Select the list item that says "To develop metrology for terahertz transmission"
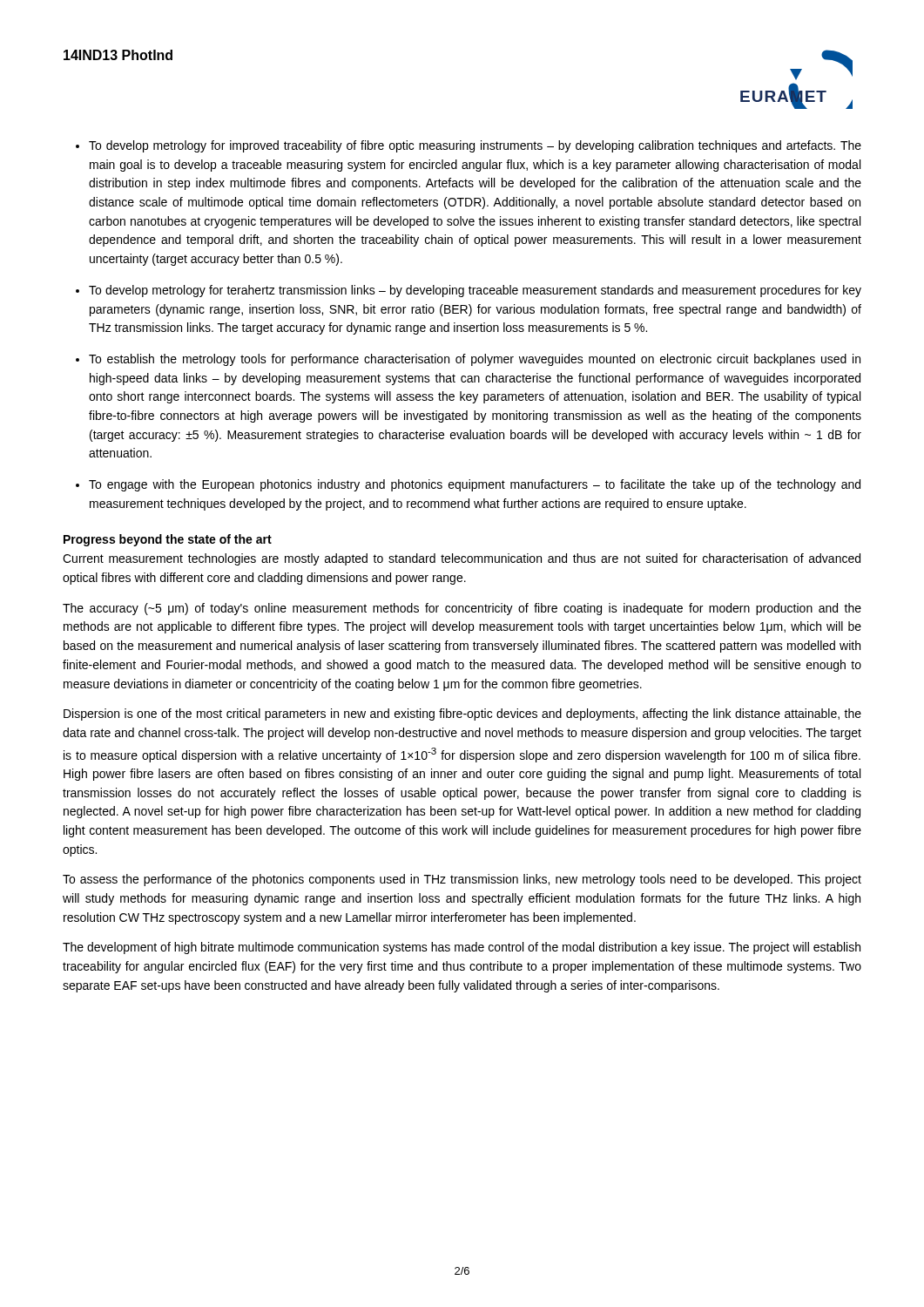 tap(475, 309)
